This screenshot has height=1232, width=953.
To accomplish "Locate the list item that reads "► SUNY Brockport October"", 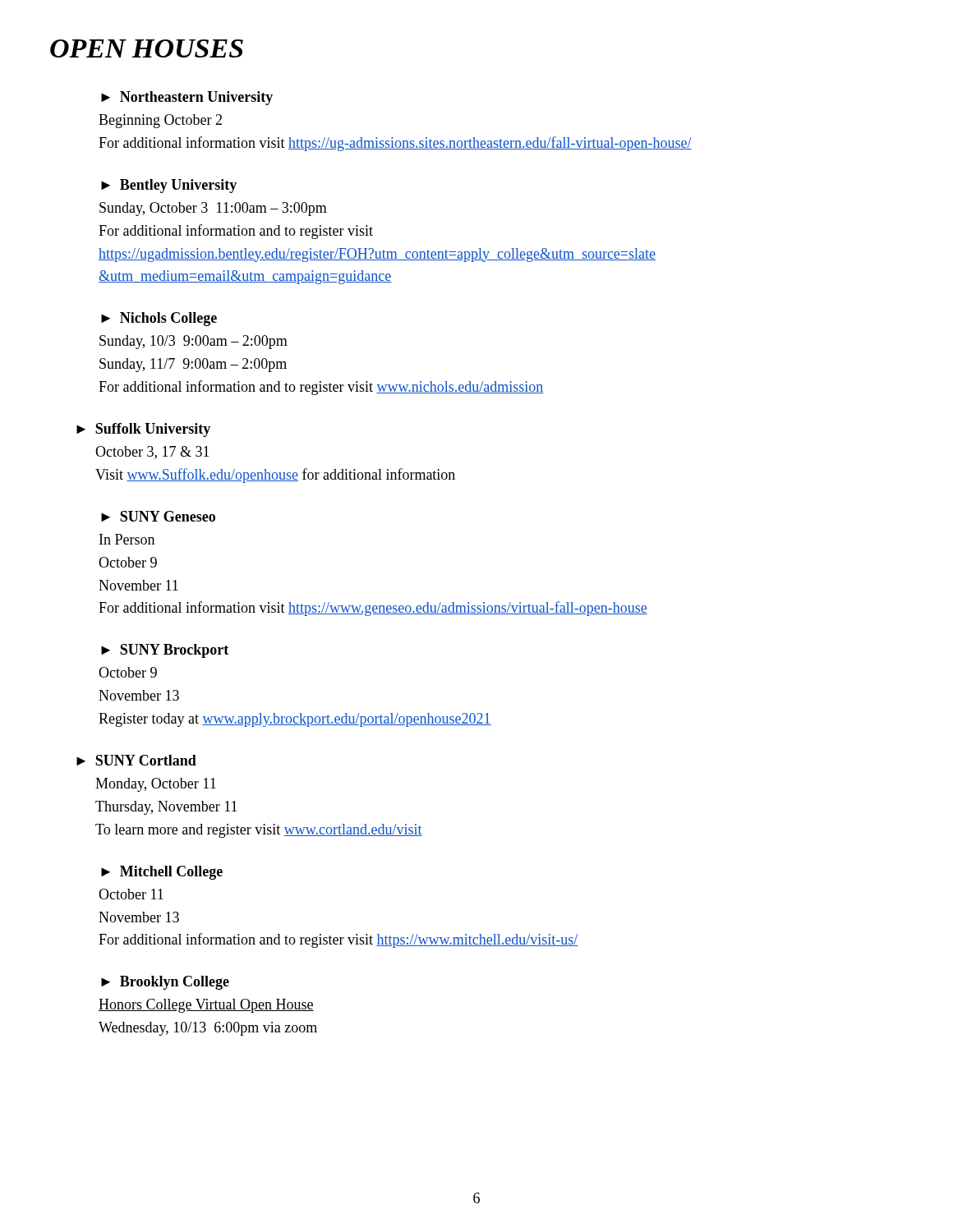I will [165, 651].
